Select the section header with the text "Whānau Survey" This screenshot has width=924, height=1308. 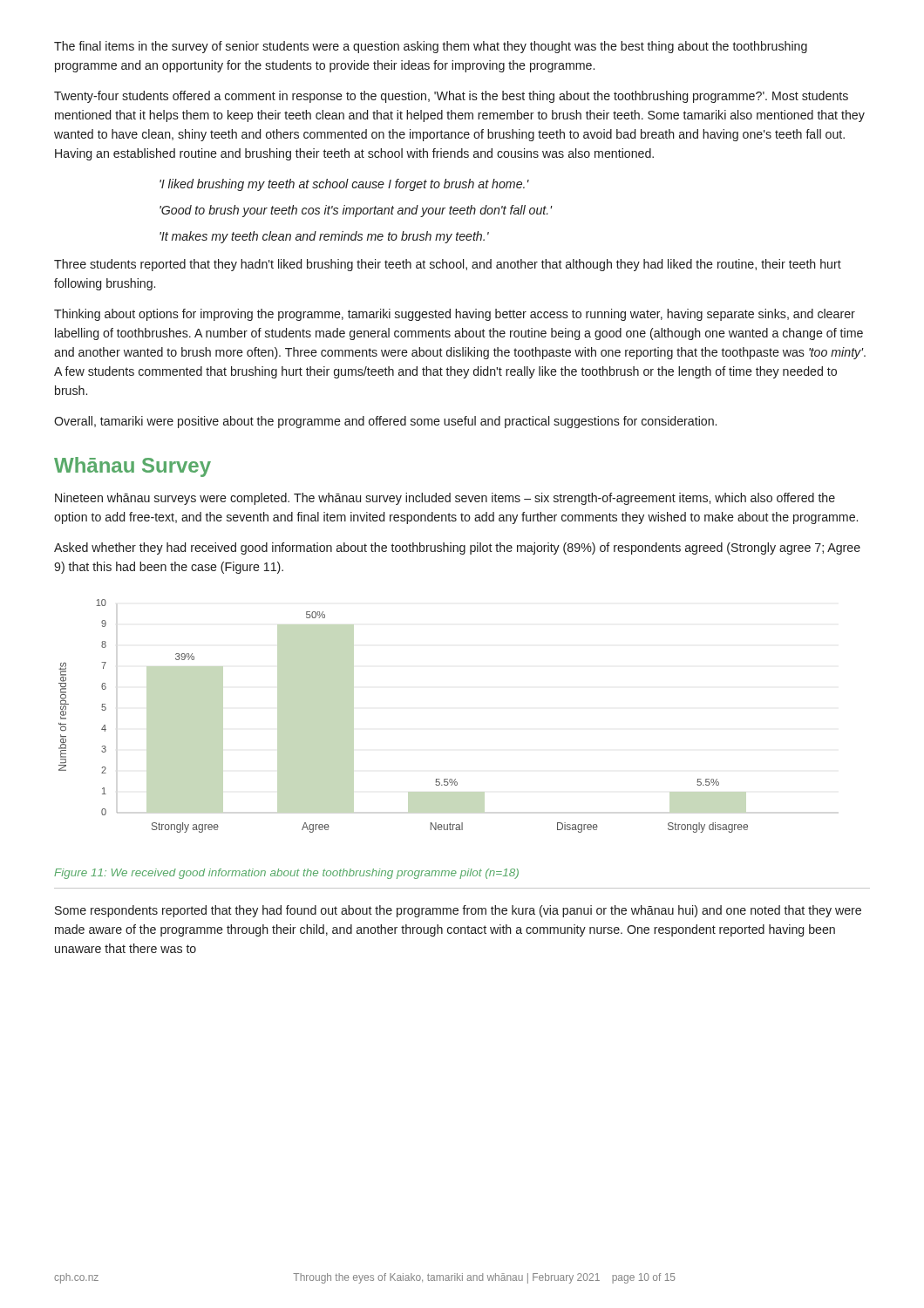[133, 465]
